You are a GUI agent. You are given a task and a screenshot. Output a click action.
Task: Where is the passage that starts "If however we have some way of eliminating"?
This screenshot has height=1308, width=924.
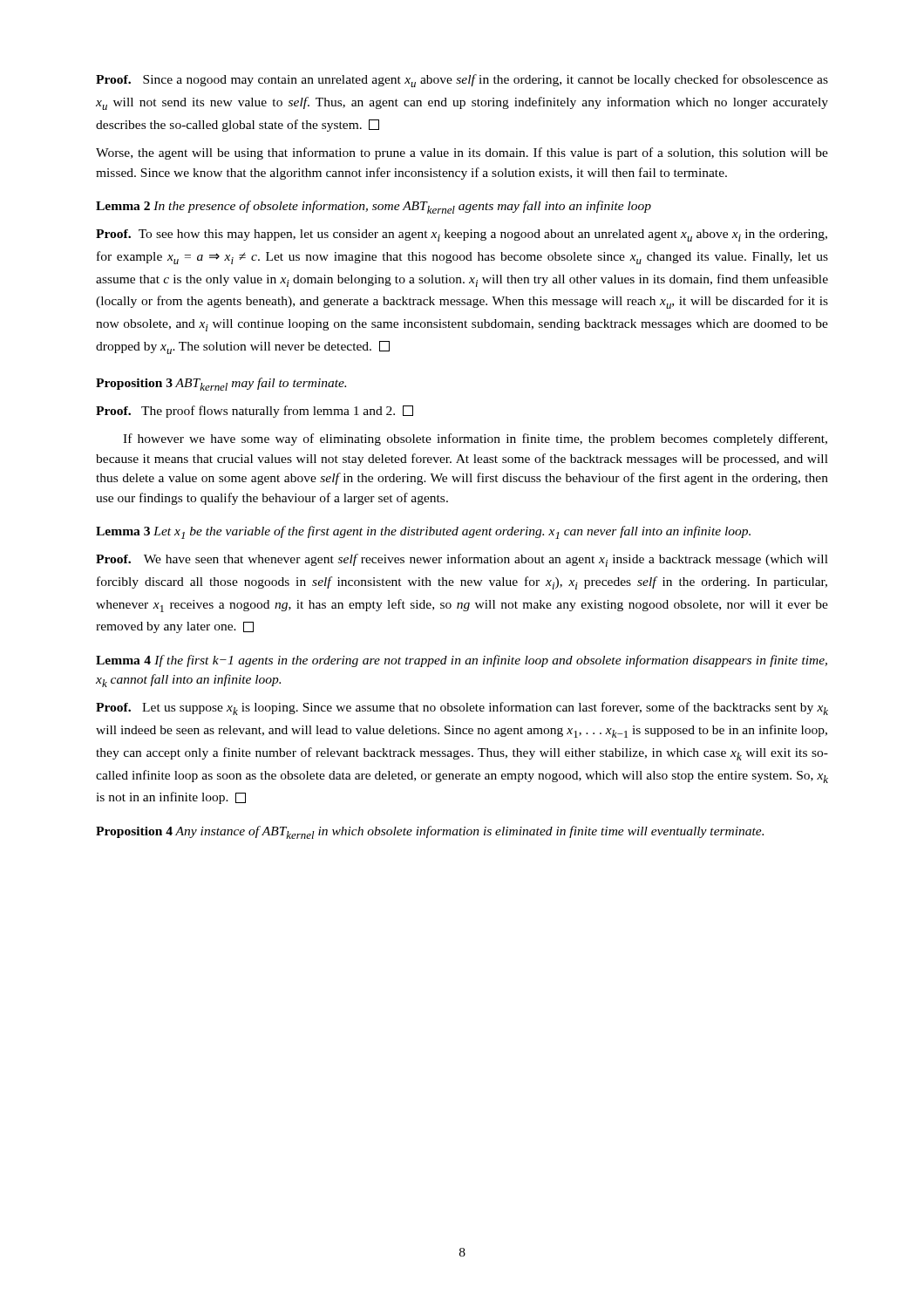pyautogui.click(x=462, y=468)
